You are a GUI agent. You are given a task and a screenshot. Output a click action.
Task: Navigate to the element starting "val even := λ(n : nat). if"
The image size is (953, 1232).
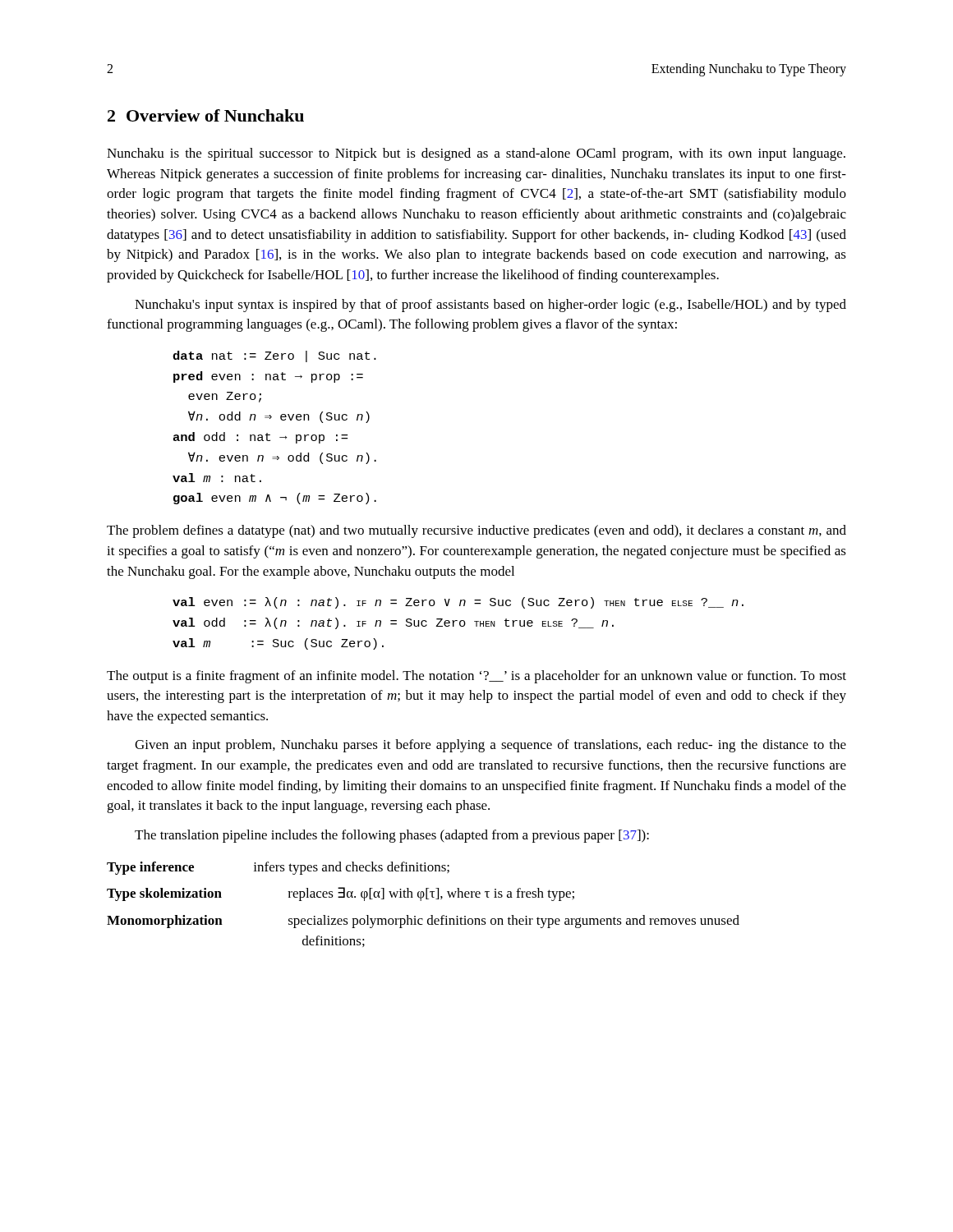[459, 623]
